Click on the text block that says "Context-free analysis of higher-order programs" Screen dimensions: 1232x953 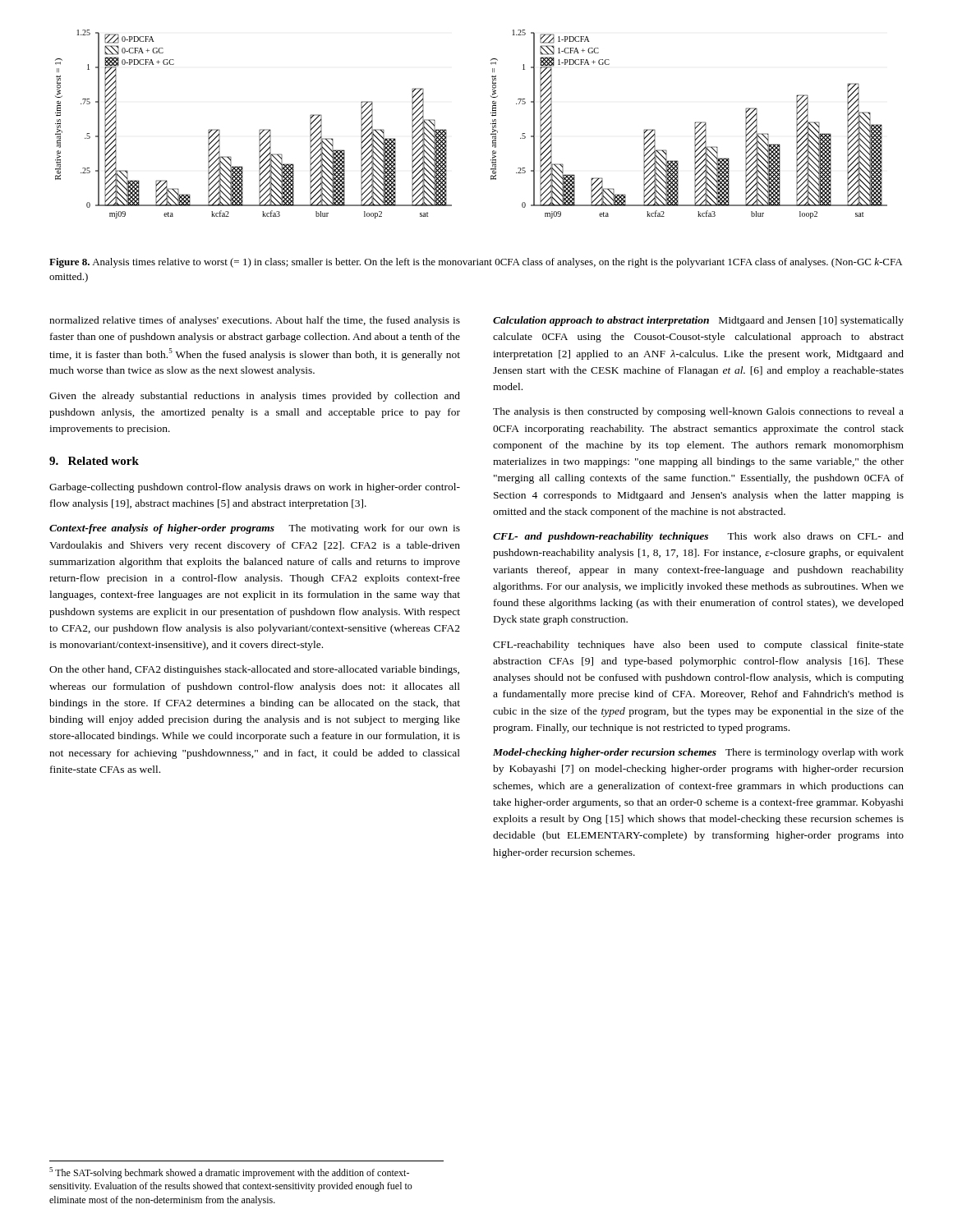[x=255, y=586]
